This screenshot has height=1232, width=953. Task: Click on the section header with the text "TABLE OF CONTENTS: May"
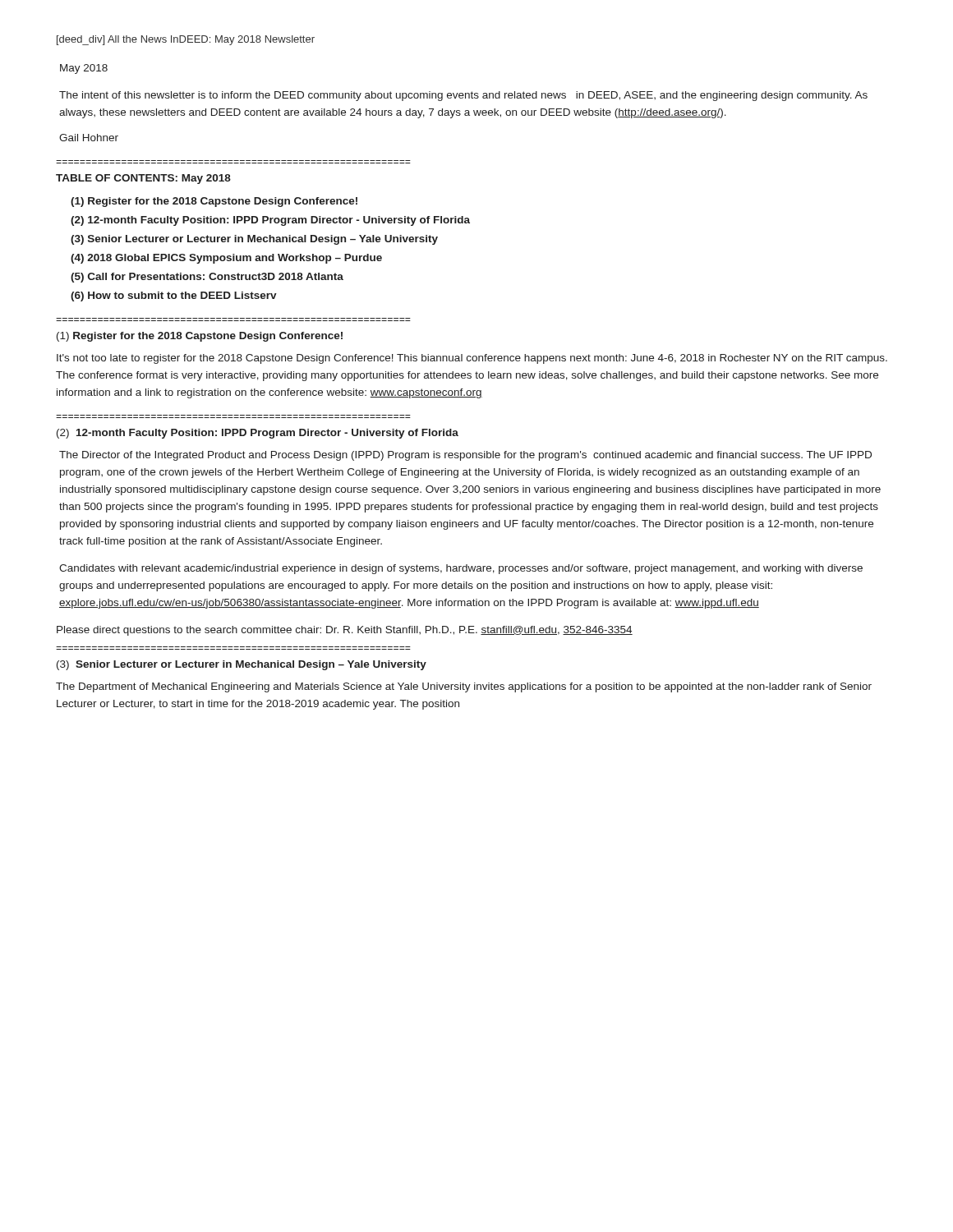coord(143,178)
